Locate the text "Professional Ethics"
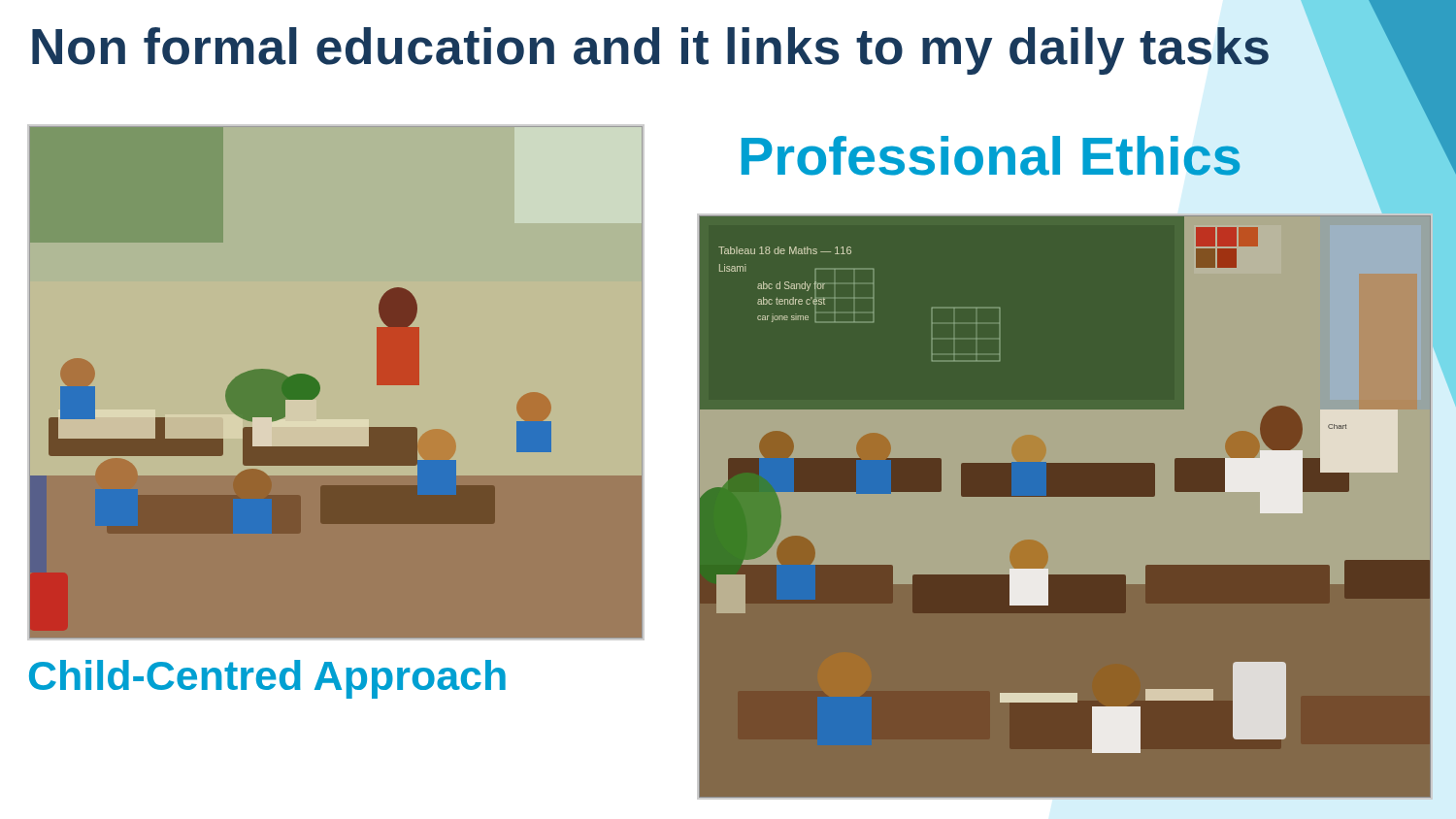Viewport: 1456px width, 819px height. pos(990,156)
